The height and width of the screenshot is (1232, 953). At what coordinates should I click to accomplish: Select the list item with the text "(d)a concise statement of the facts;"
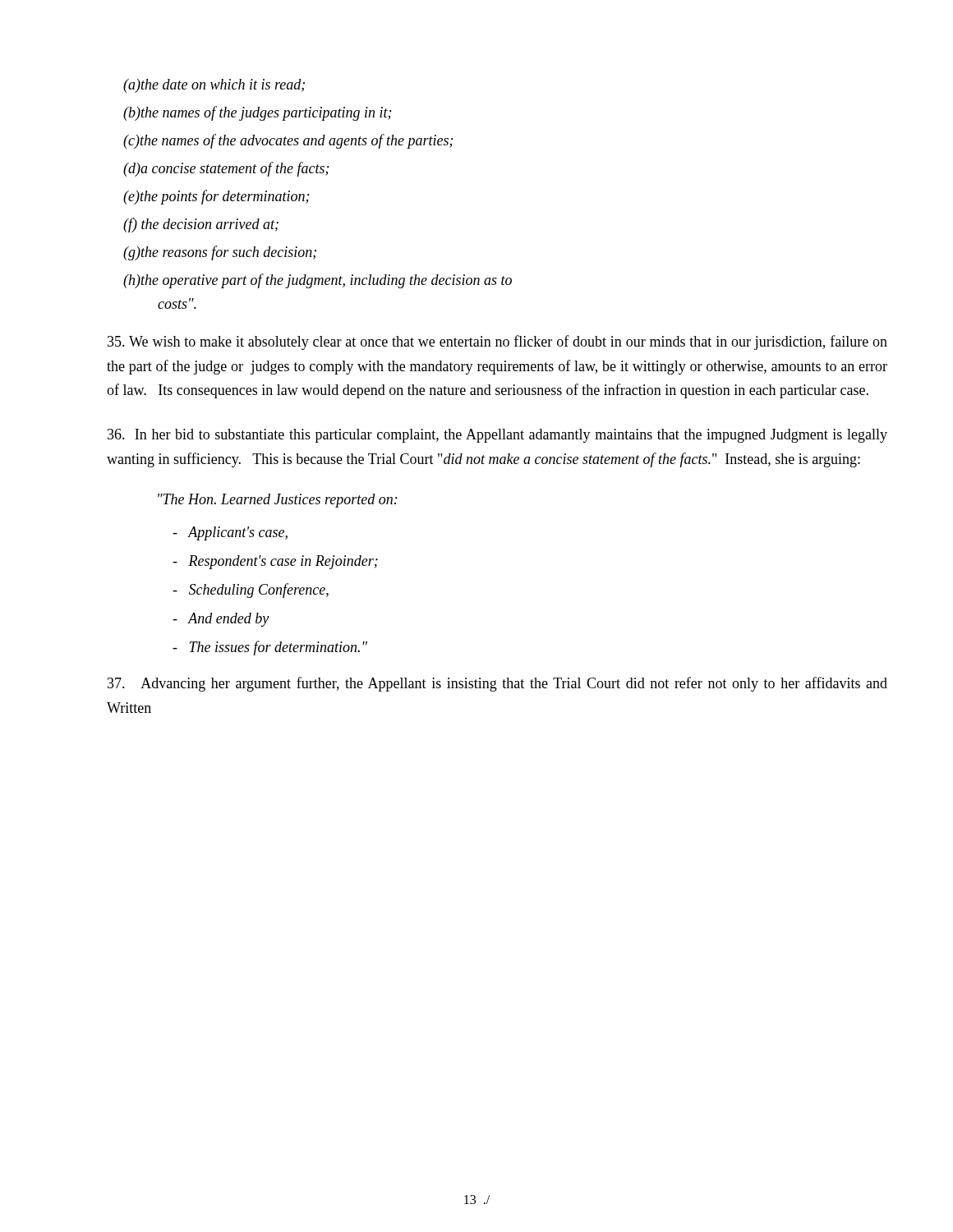[x=226, y=169]
